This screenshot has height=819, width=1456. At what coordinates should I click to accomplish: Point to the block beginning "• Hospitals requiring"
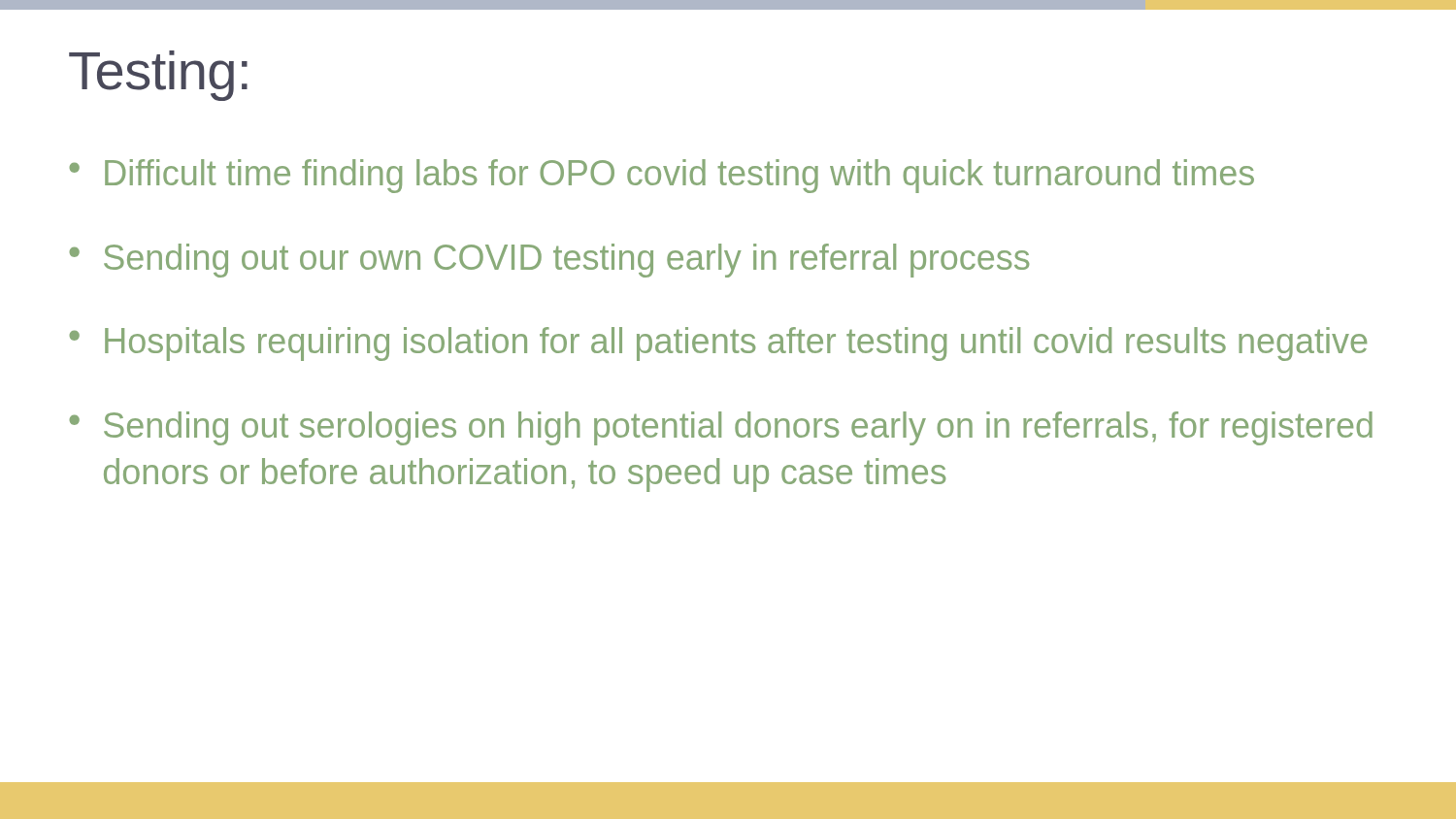point(718,342)
